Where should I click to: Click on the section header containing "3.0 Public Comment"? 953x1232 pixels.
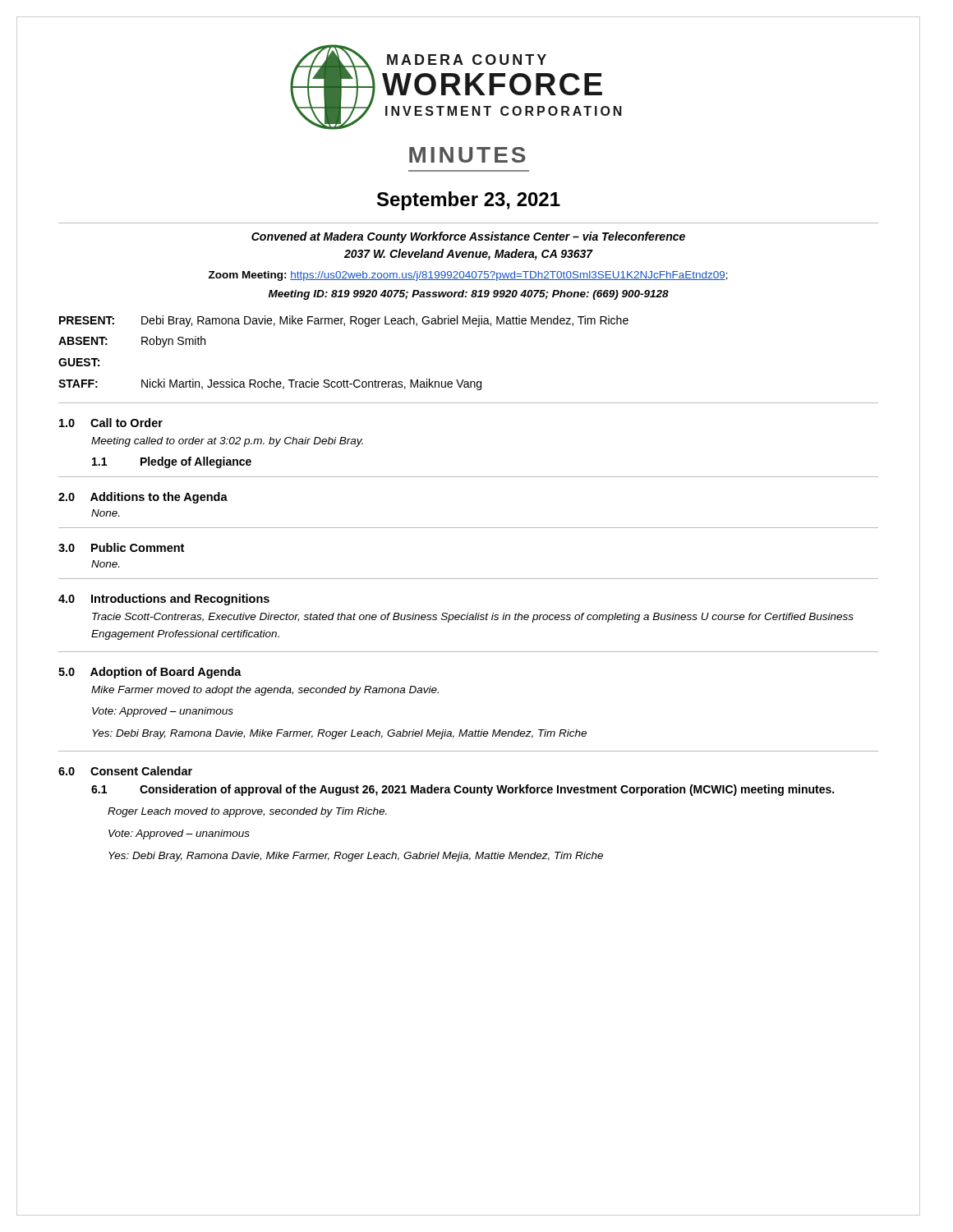[121, 548]
